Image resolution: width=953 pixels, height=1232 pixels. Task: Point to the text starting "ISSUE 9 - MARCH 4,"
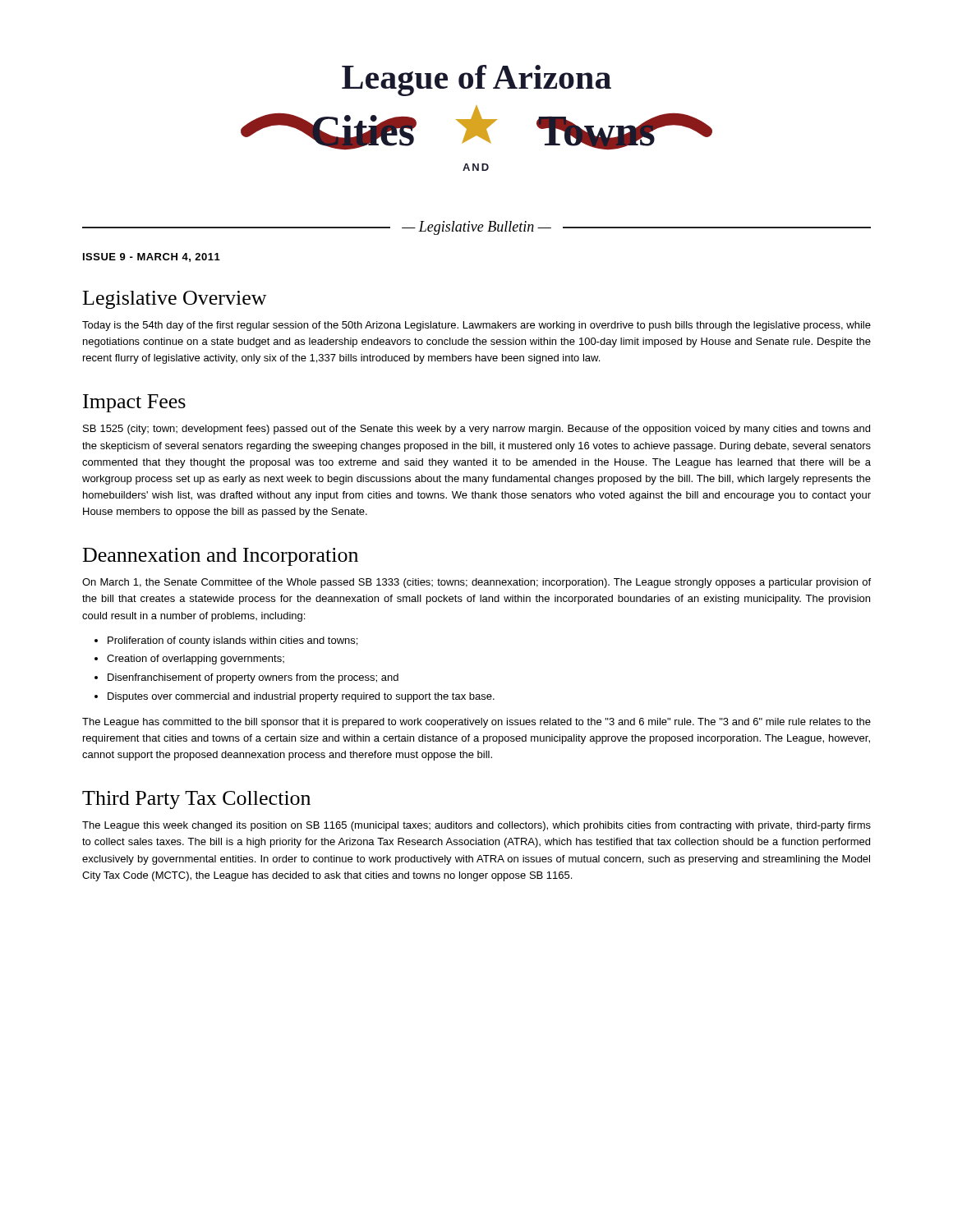pyautogui.click(x=151, y=257)
